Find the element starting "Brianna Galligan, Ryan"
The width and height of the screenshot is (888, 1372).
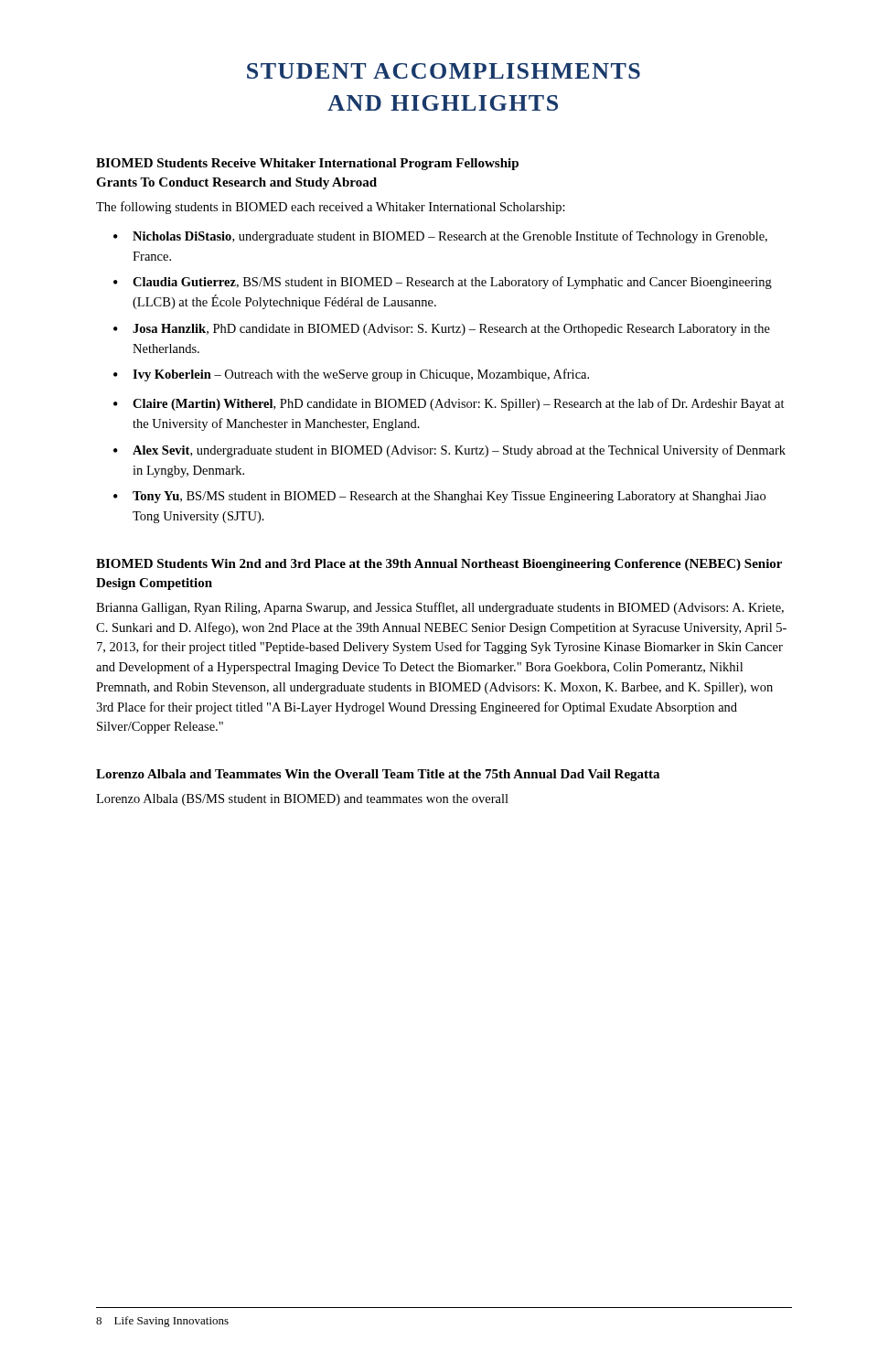[x=441, y=667]
